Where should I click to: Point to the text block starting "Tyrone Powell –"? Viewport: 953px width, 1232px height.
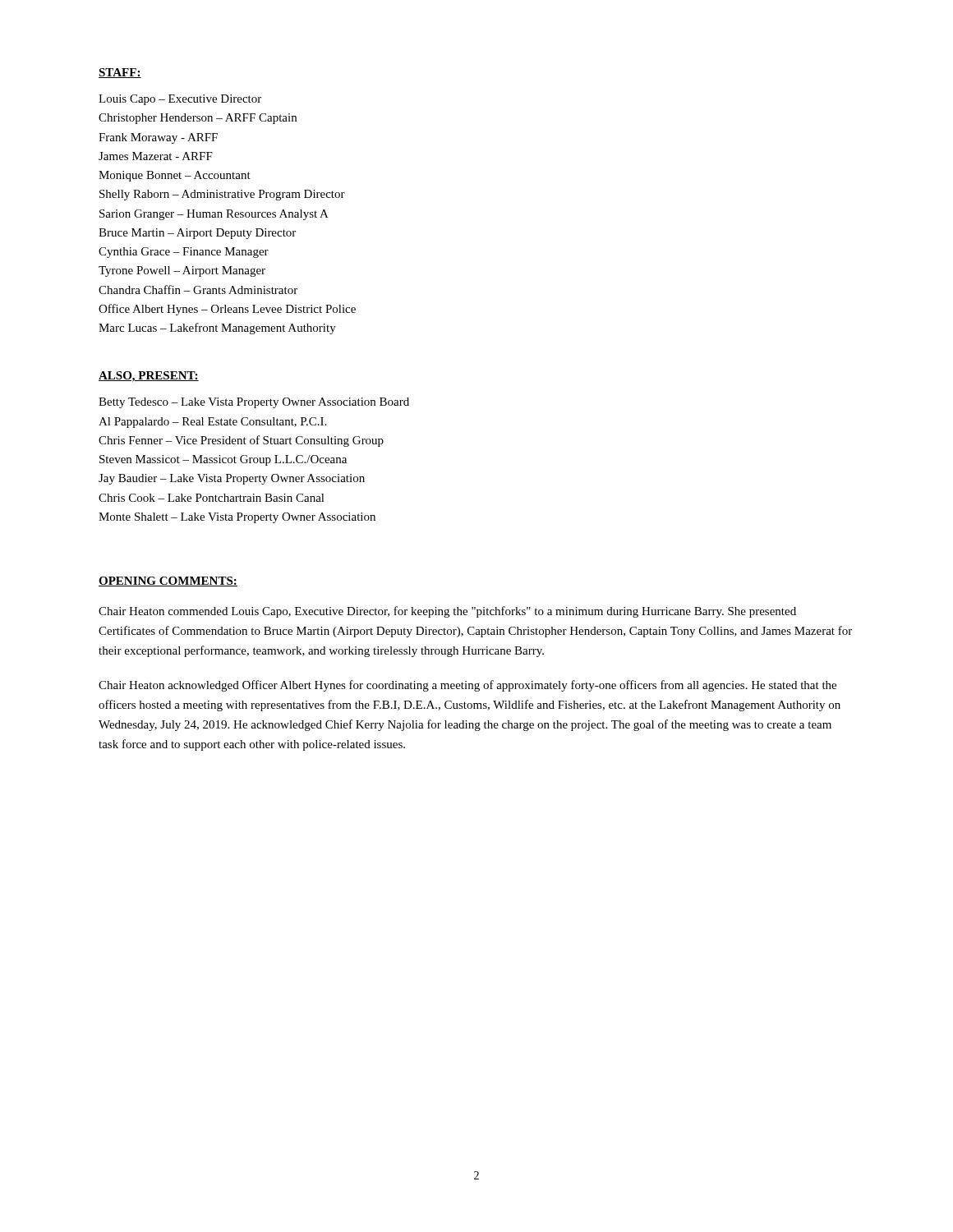point(182,270)
